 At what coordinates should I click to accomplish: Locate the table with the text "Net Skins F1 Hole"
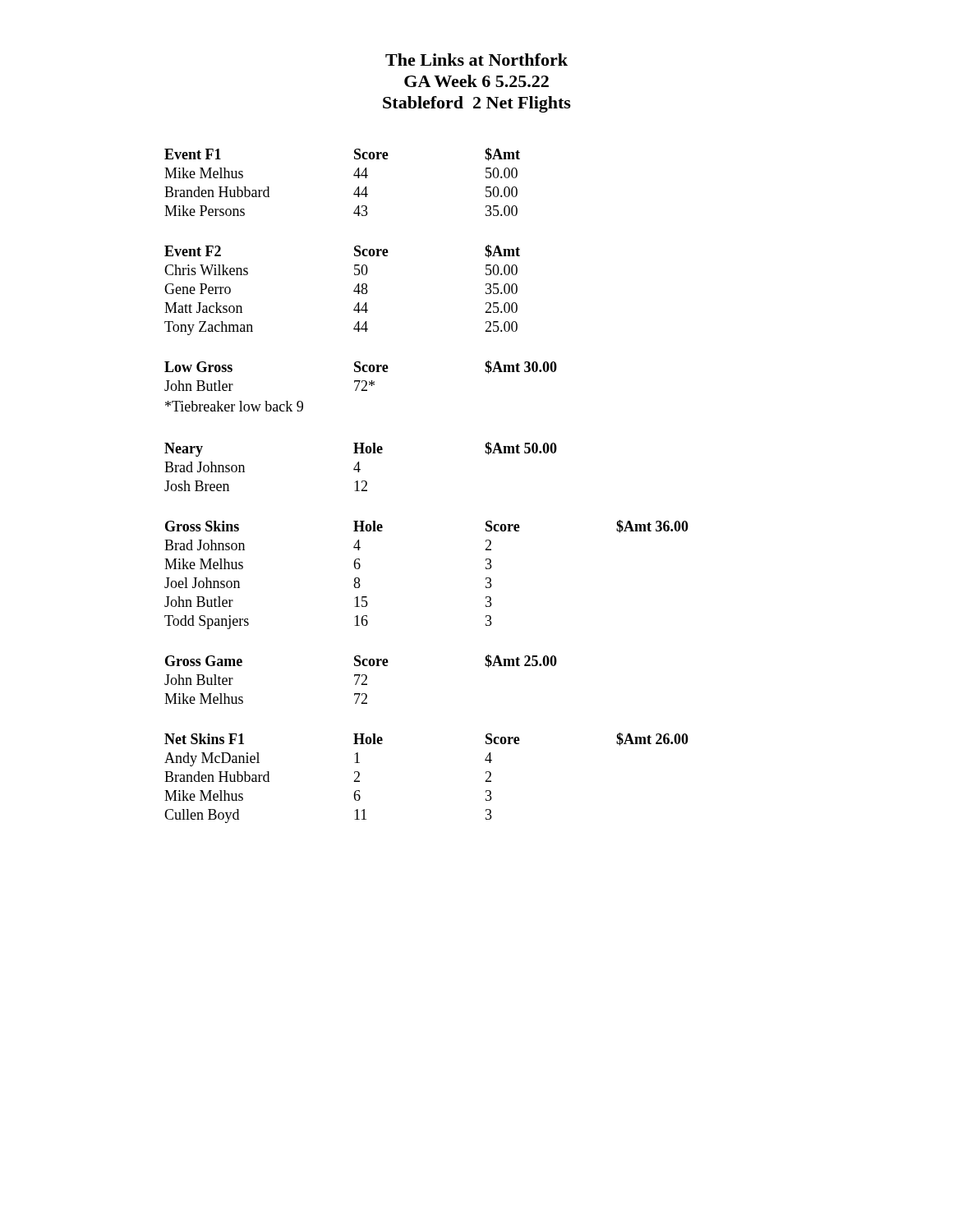pos(526,777)
